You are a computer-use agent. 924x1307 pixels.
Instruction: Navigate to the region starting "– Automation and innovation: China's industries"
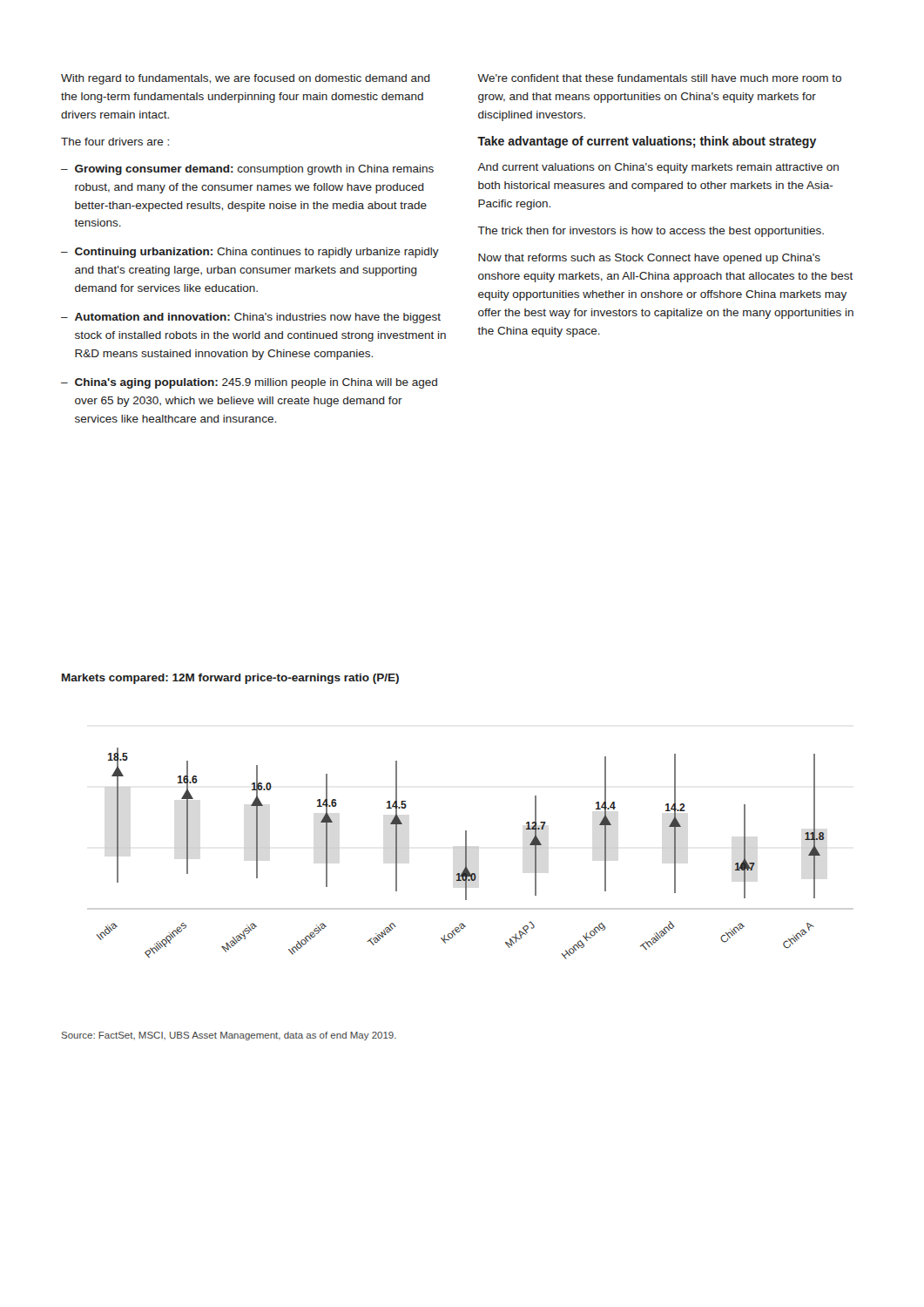coord(254,336)
